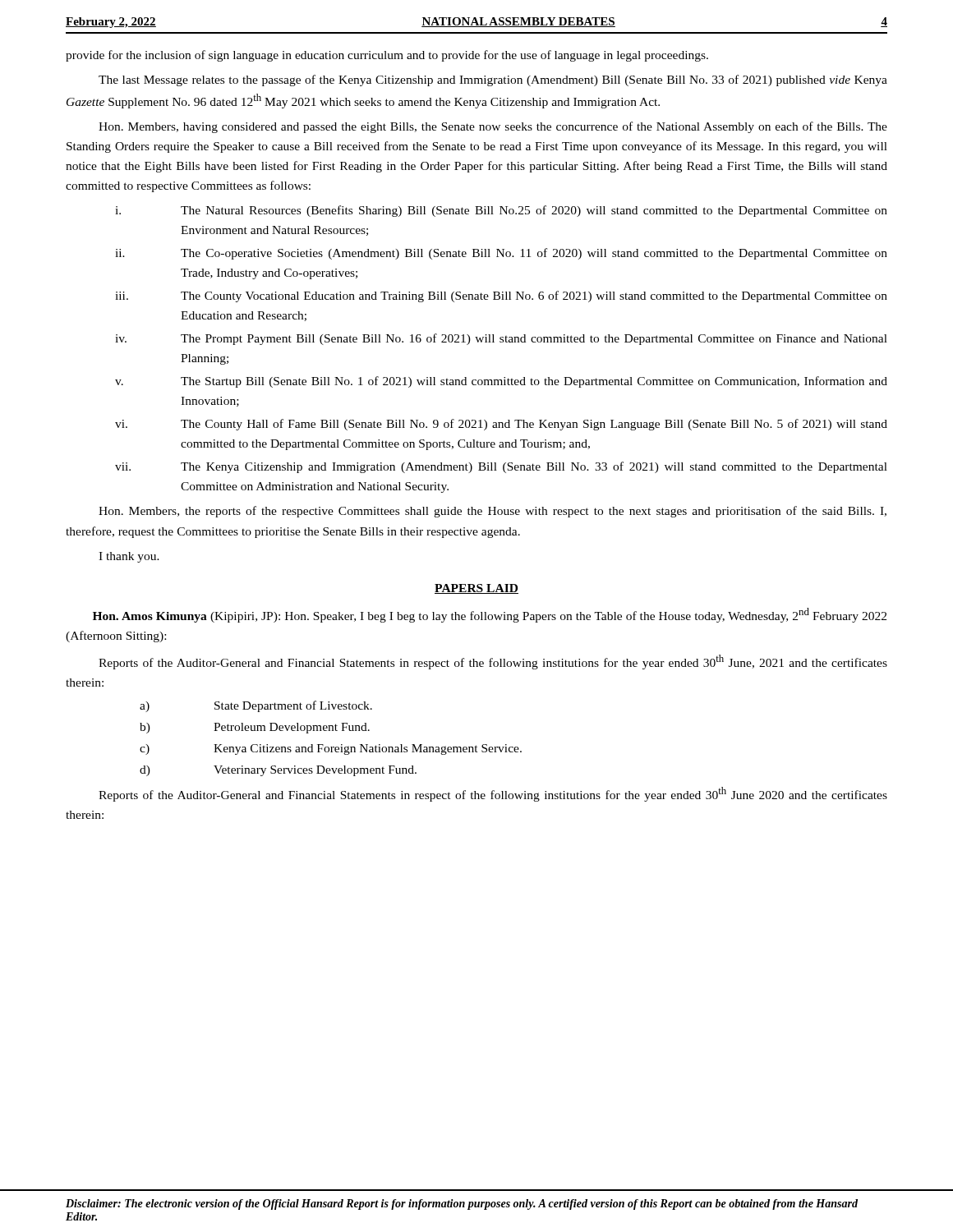
Task: Find the list item that says "vii. The Kenya Citizenship and Immigration"
Action: point(476,477)
